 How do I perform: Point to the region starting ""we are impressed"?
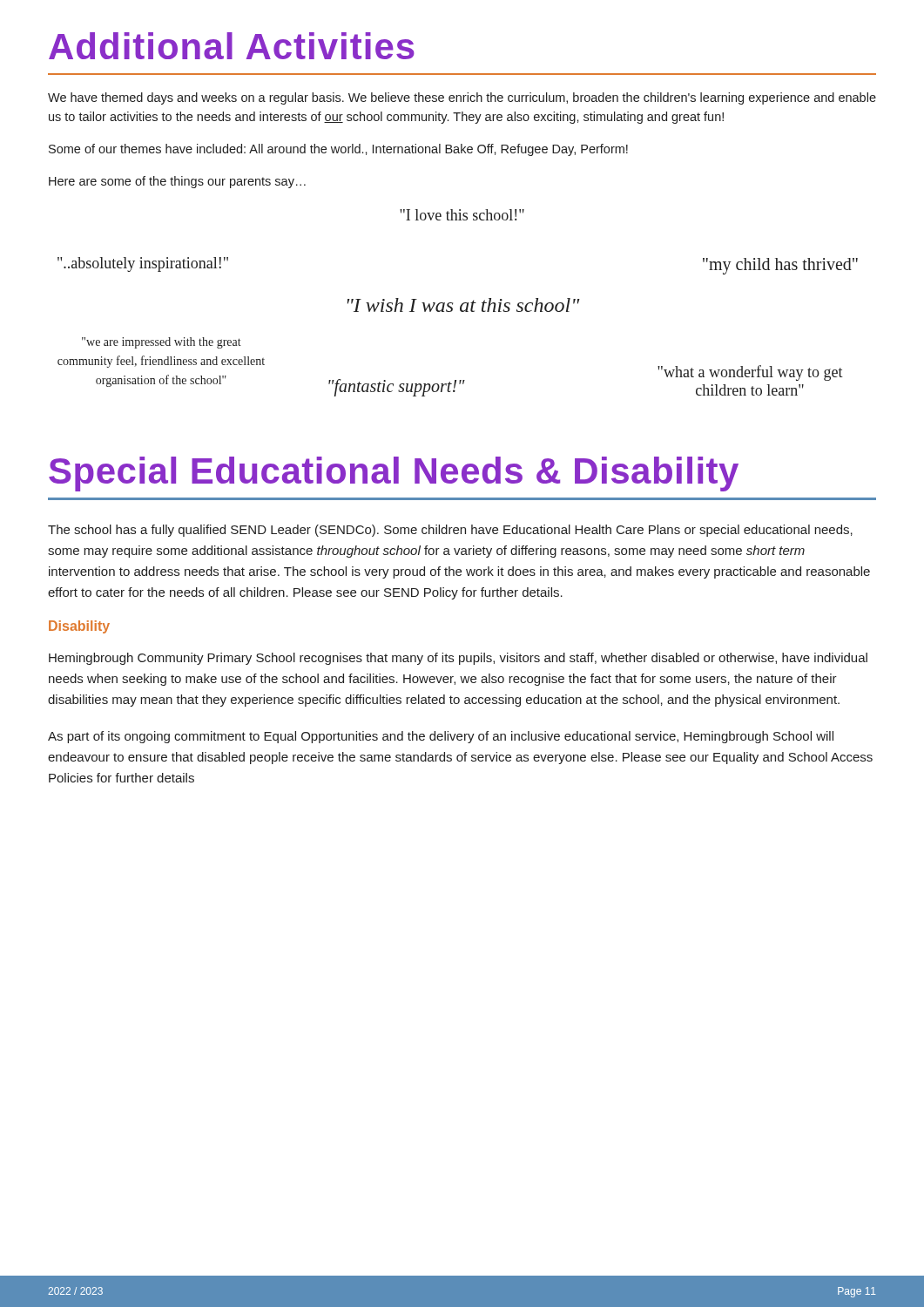[x=161, y=361]
